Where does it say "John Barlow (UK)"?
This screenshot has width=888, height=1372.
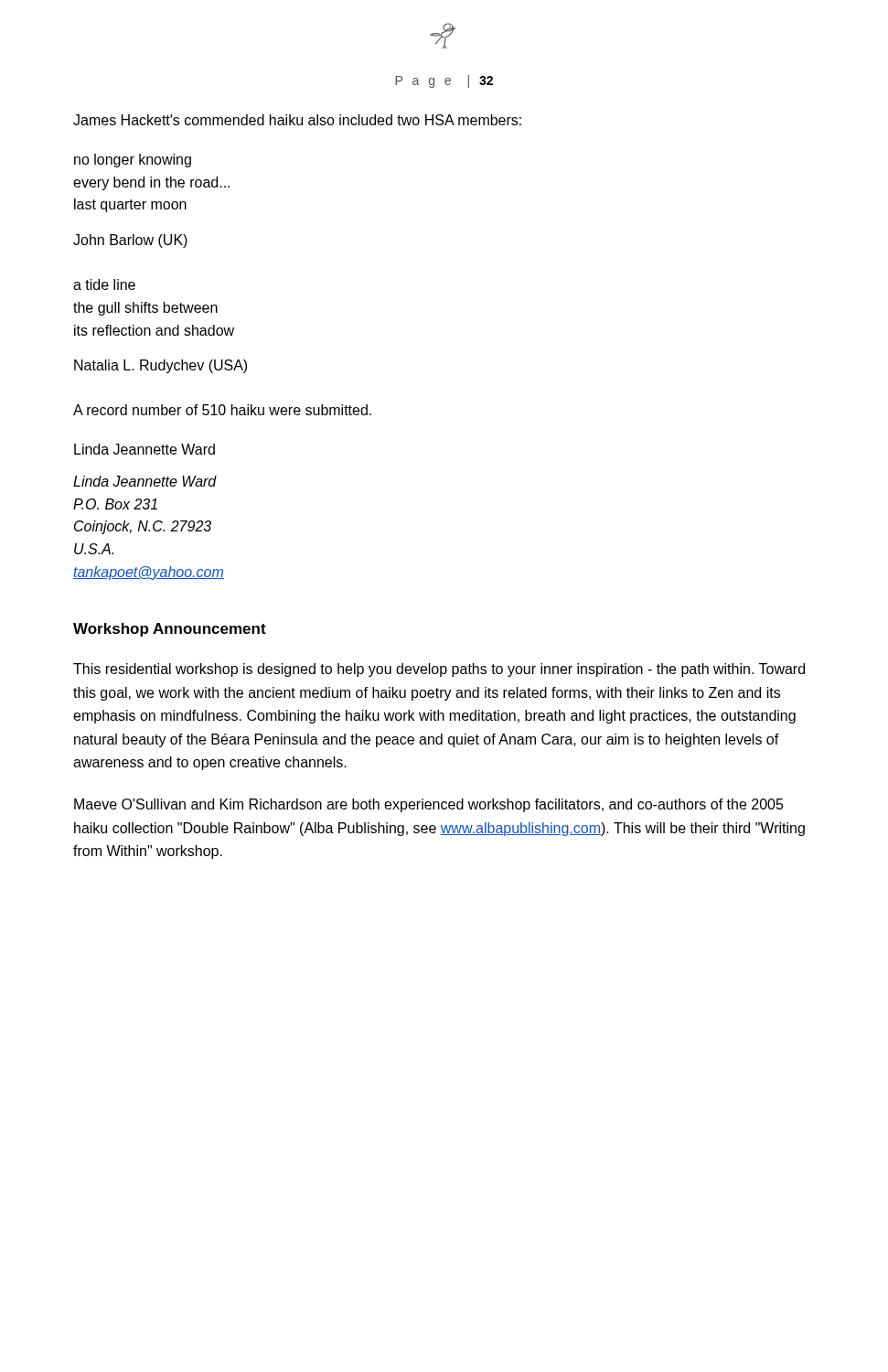[130, 241]
